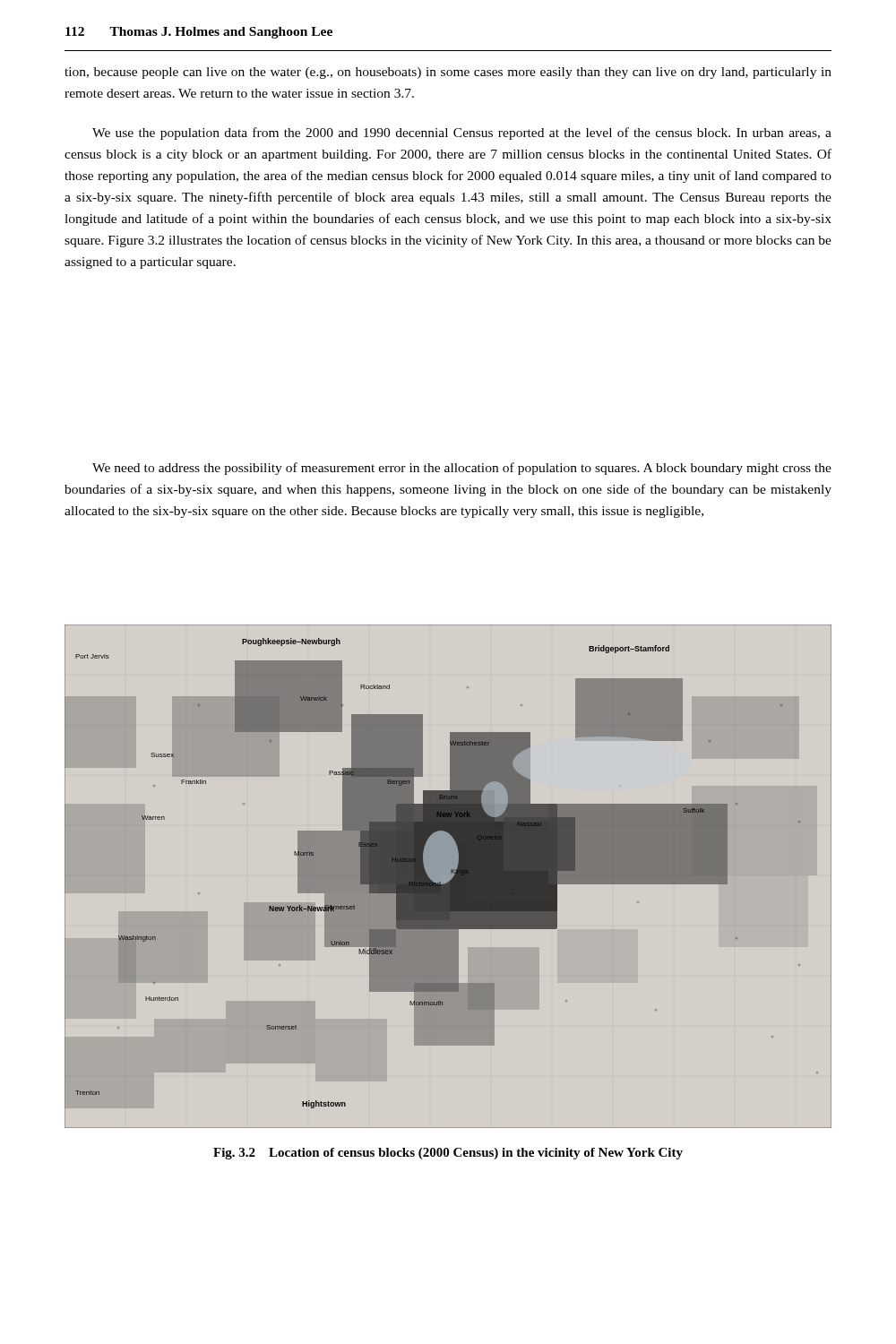This screenshot has width=896, height=1344.
Task: Where is the caption that starts "Fig. 3.2 Location"?
Action: (x=448, y=1152)
